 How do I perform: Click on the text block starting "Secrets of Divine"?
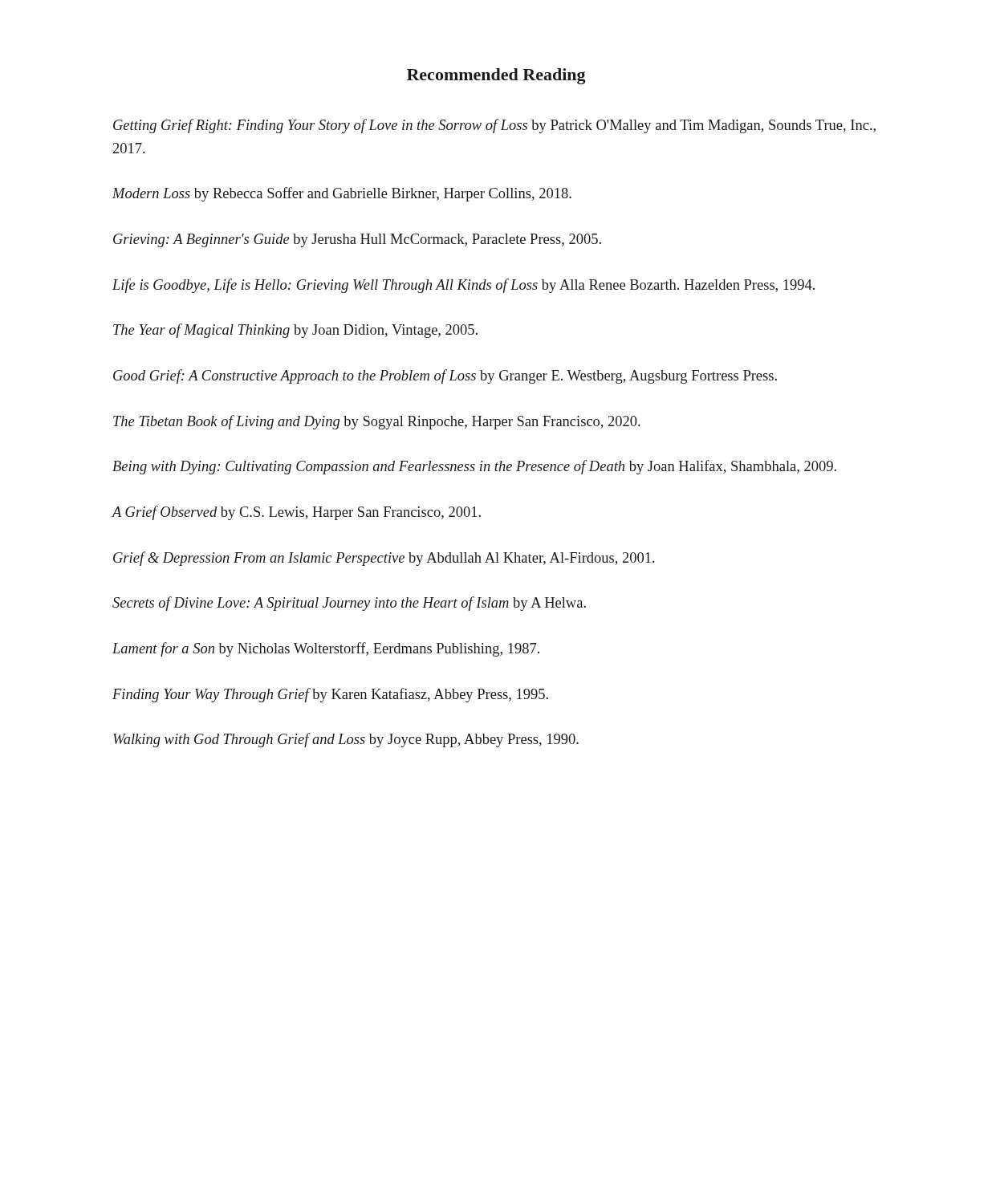point(350,603)
